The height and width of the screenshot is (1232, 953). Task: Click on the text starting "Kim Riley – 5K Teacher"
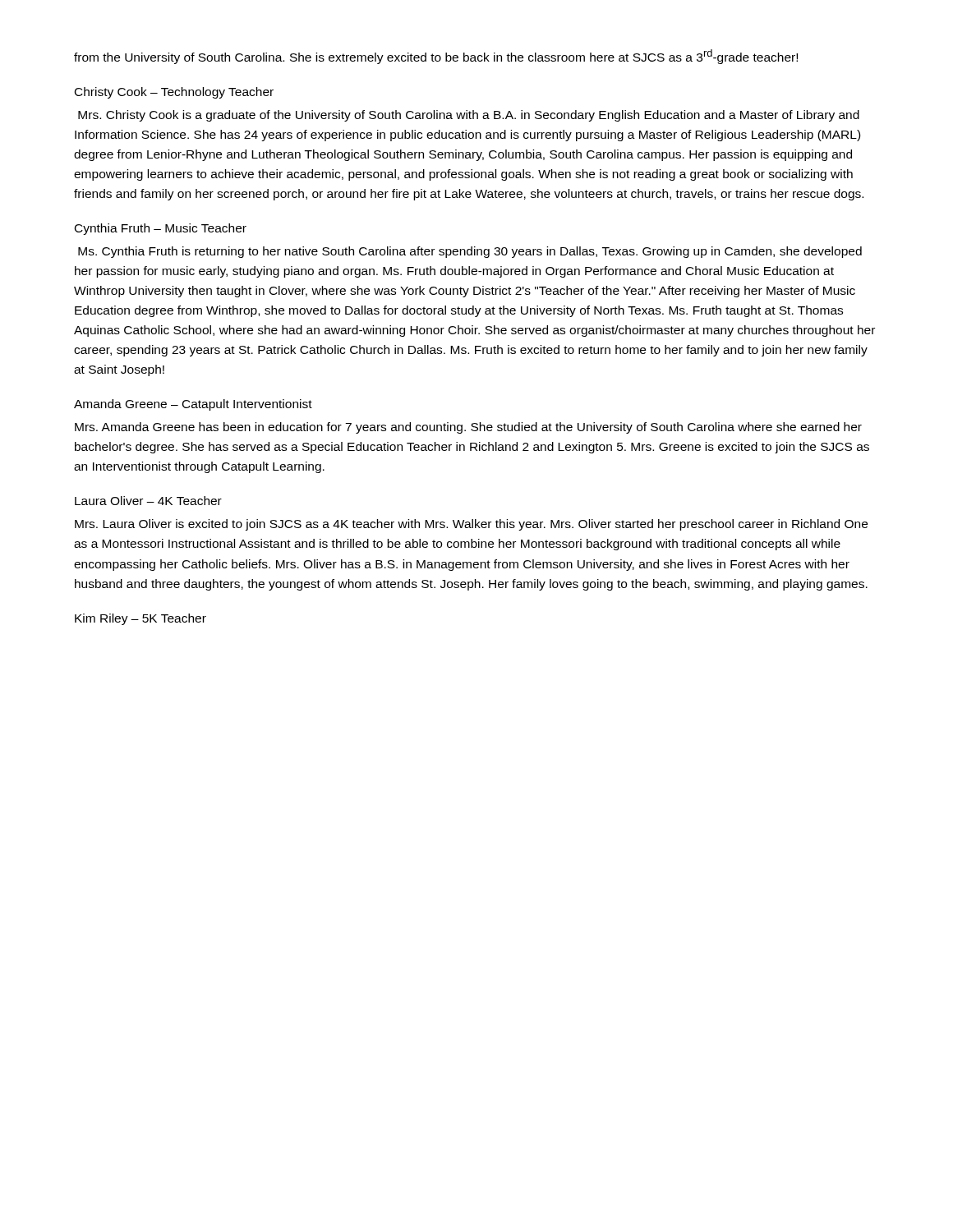point(140,618)
